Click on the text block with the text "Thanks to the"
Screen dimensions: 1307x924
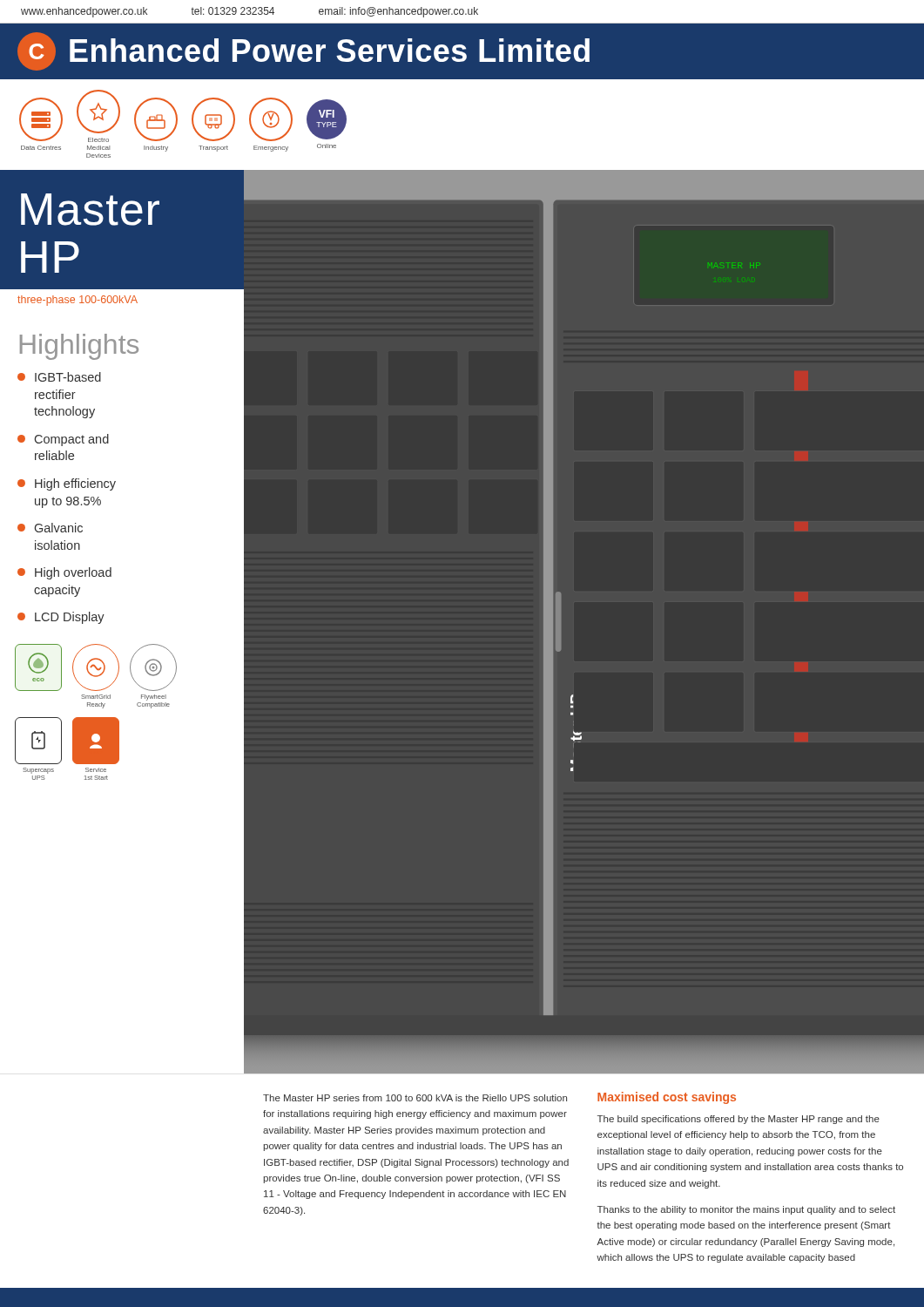746,1233
